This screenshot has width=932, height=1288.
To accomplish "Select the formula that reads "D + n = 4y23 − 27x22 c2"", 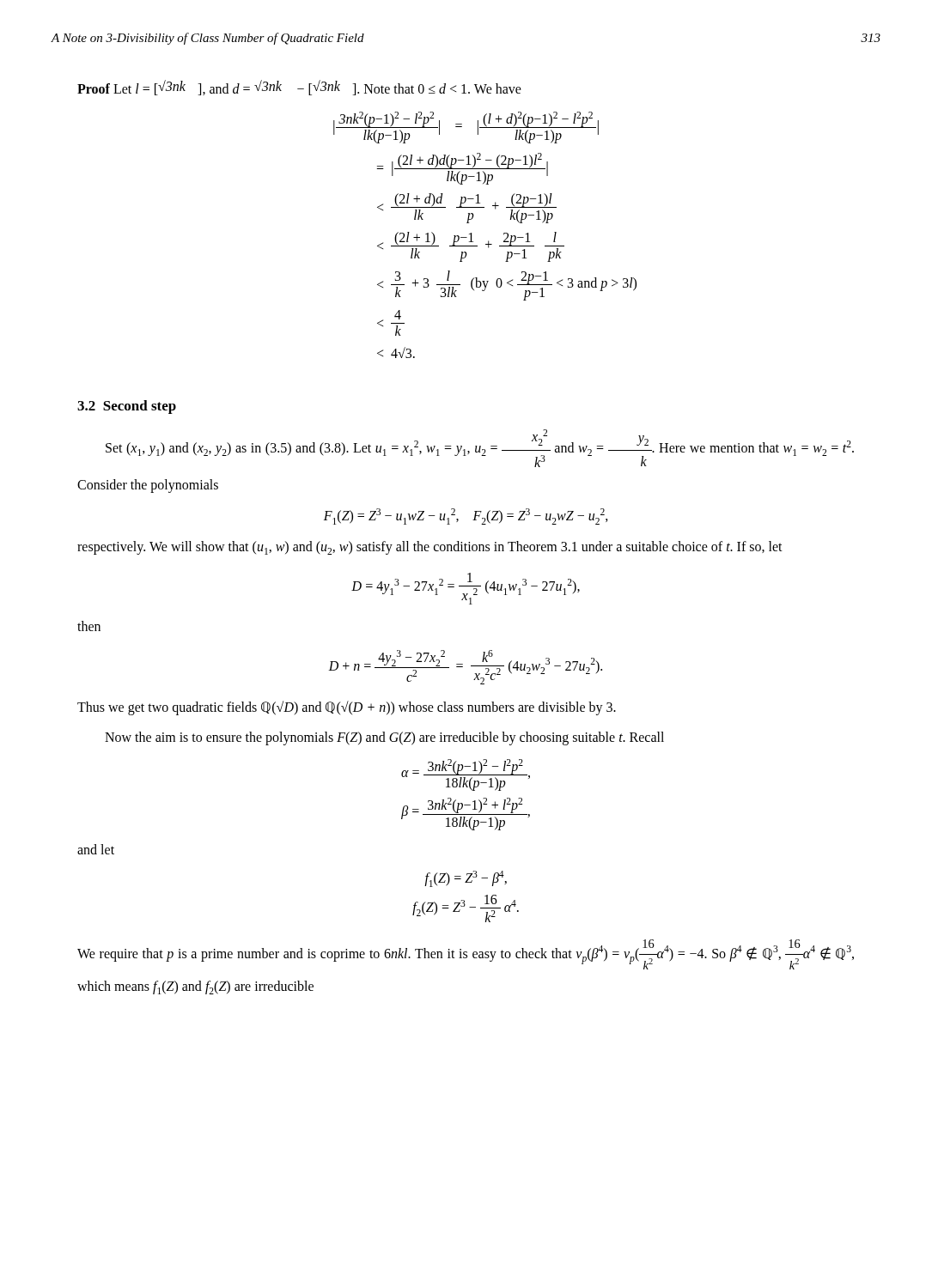I will [466, 667].
